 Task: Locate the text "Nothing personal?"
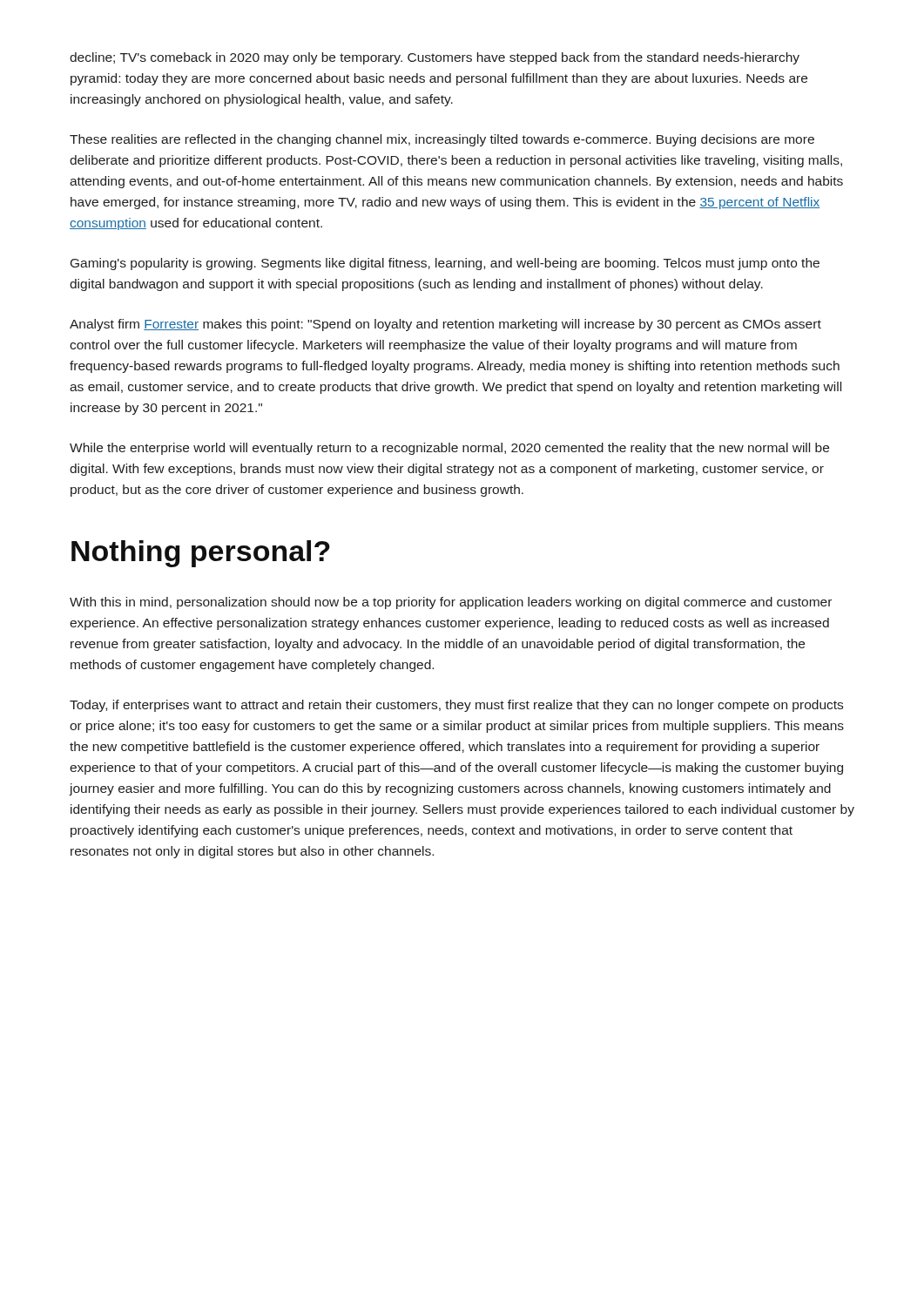[200, 551]
